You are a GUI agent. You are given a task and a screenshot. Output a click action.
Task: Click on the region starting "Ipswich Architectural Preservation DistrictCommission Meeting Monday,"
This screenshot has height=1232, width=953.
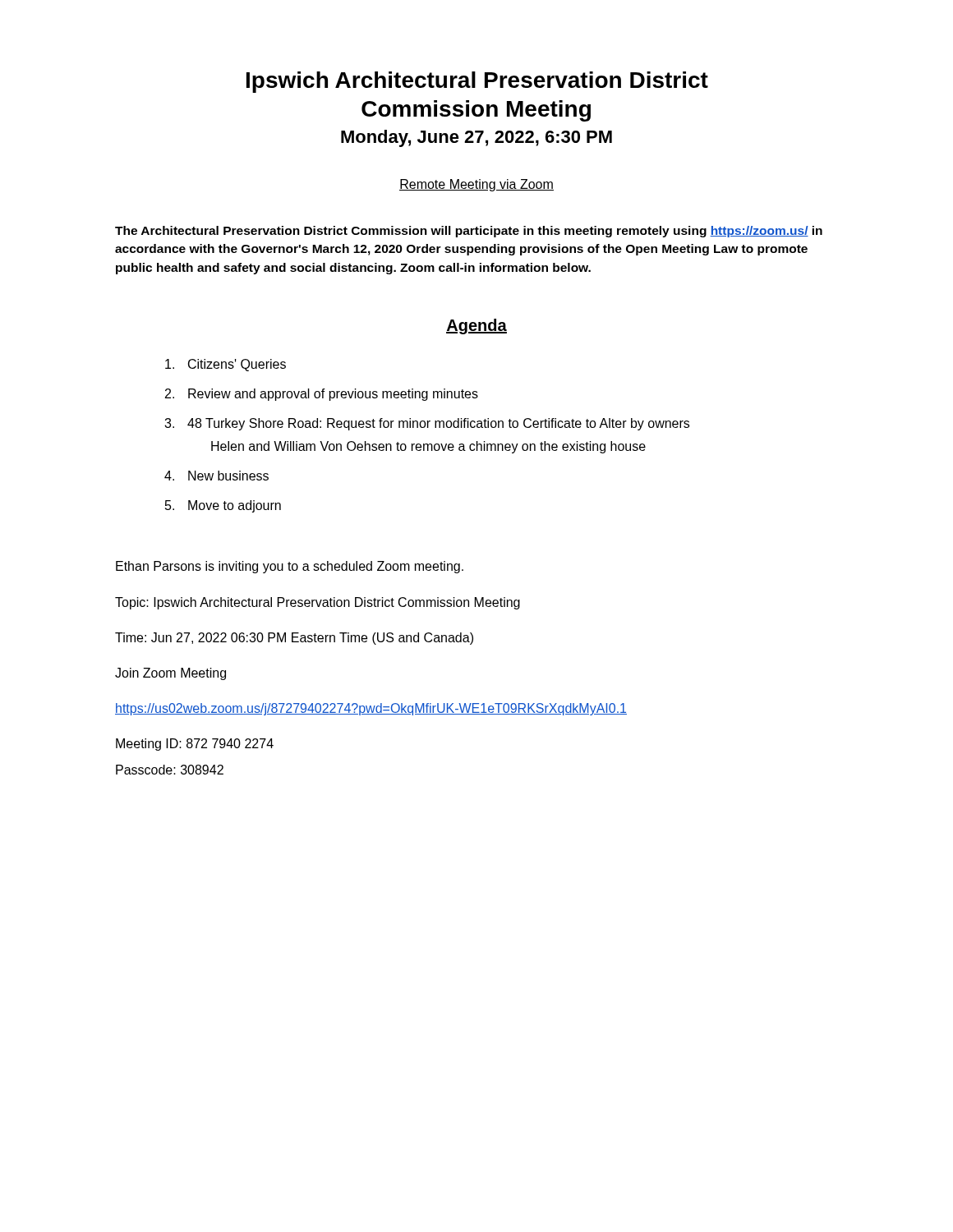click(x=476, y=107)
